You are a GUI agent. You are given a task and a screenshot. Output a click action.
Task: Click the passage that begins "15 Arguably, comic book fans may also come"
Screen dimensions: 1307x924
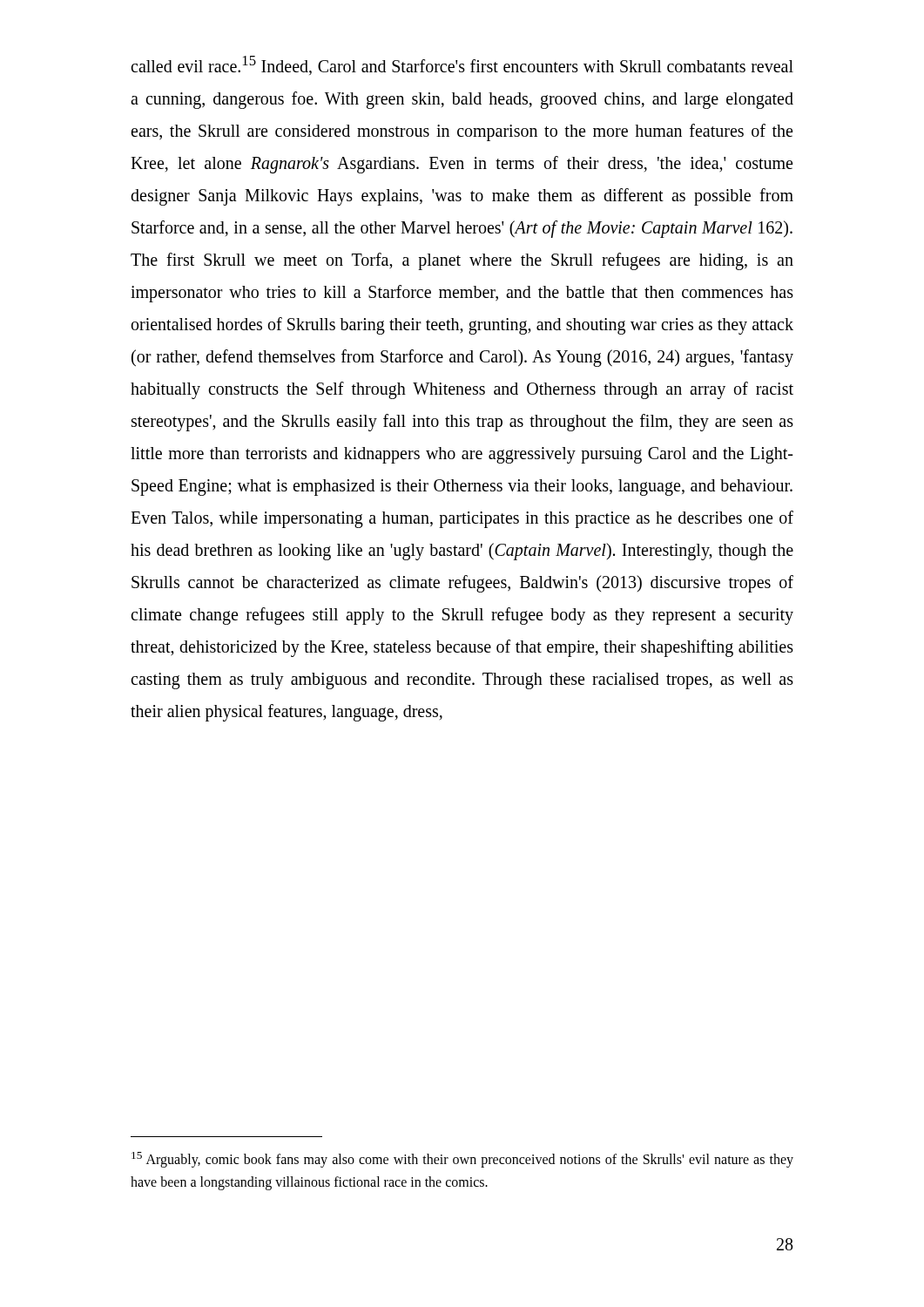pos(462,1165)
